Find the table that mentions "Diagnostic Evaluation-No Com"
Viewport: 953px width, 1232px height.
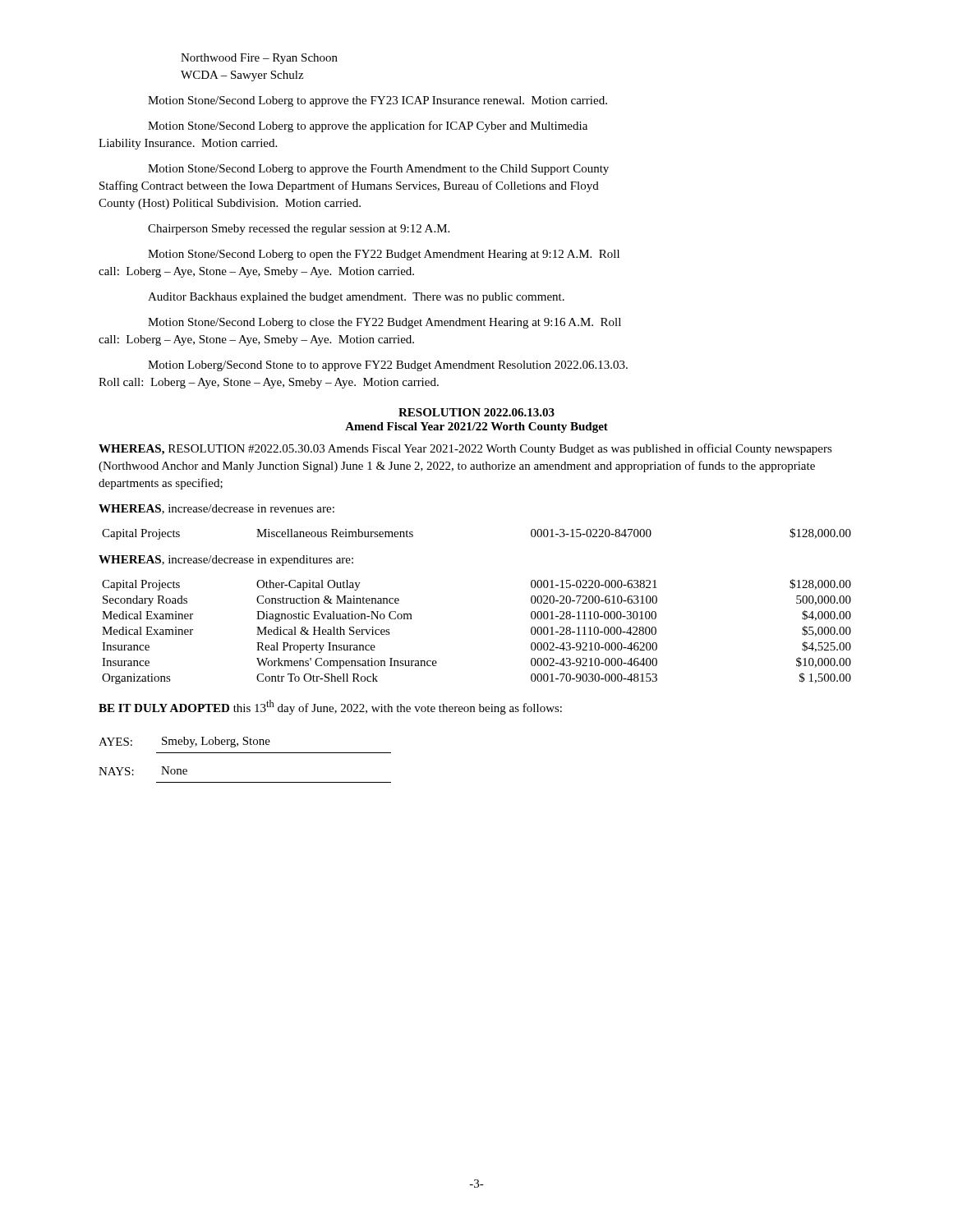pos(476,631)
